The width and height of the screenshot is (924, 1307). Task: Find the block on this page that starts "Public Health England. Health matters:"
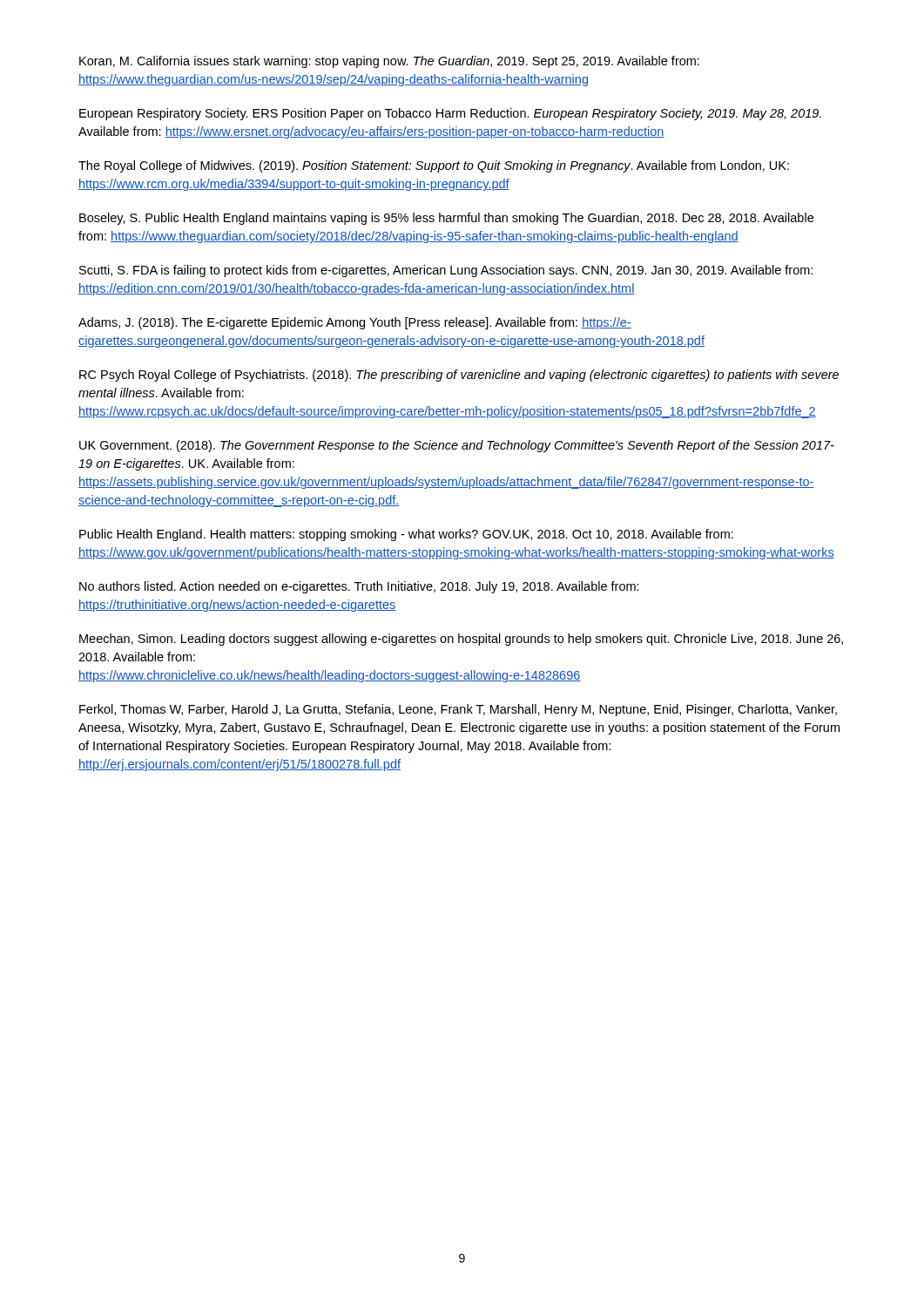[456, 544]
